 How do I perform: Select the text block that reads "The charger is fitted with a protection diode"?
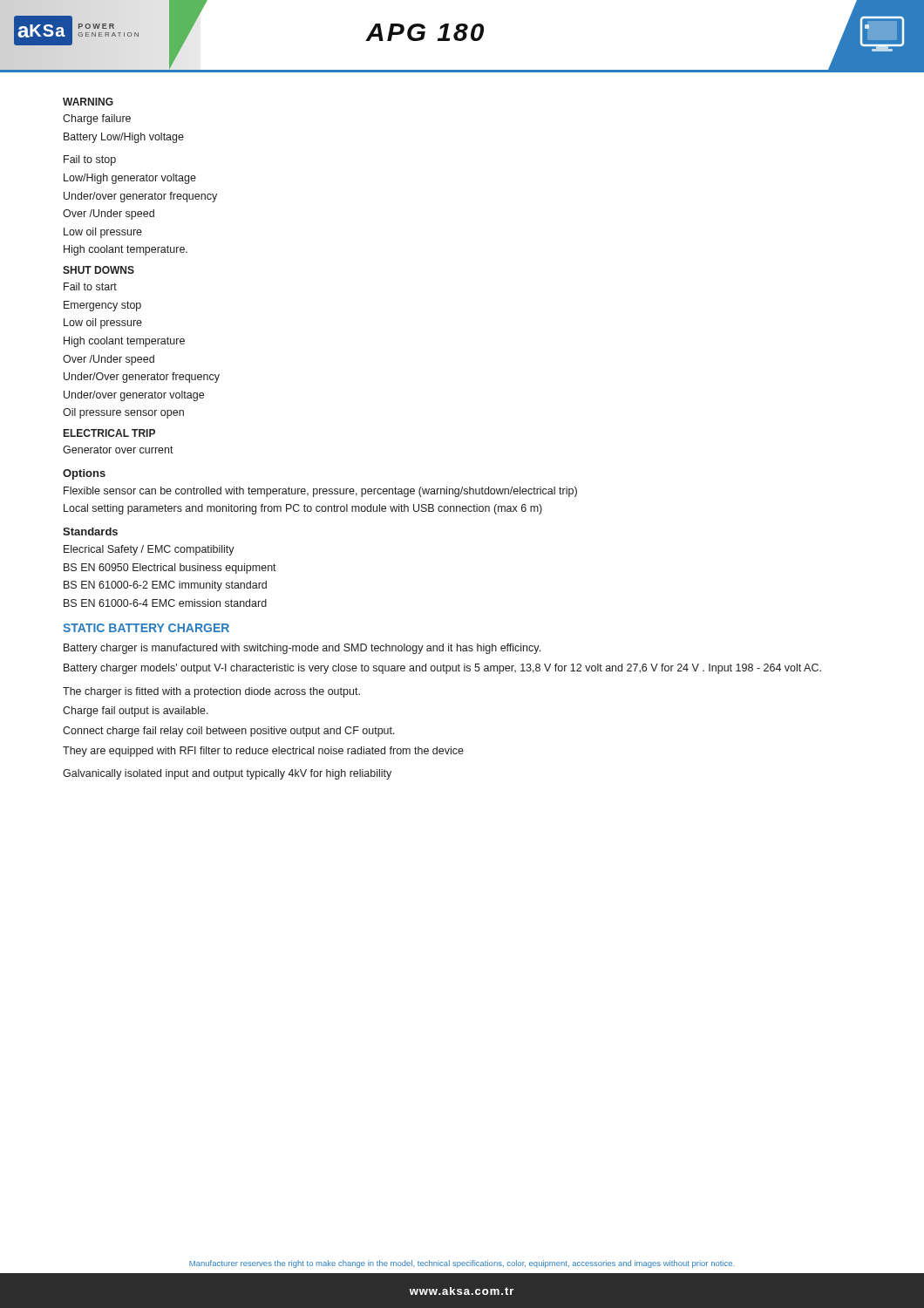(x=212, y=691)
